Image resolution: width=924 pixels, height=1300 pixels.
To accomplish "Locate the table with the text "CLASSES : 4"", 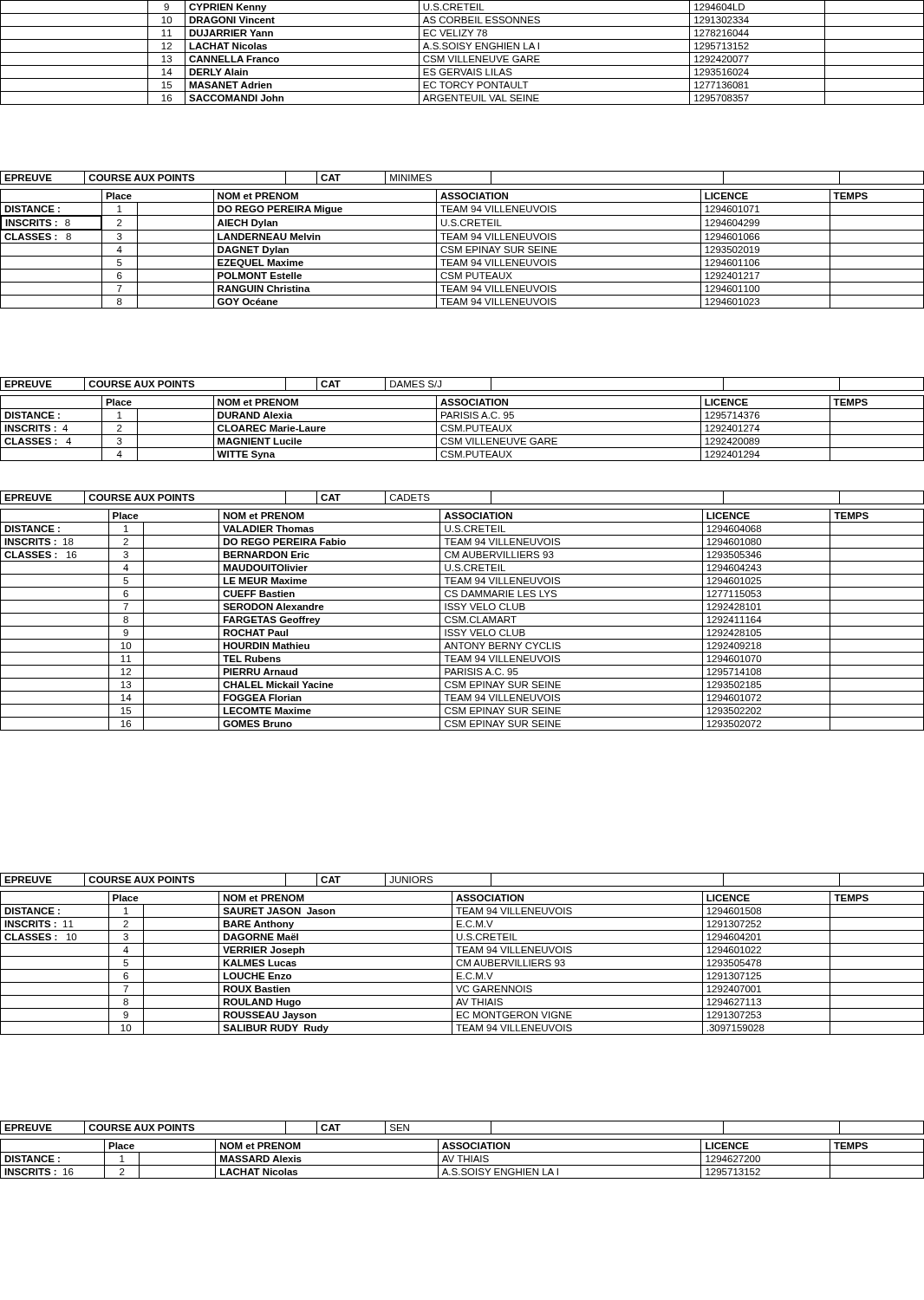I will point(462,428).
